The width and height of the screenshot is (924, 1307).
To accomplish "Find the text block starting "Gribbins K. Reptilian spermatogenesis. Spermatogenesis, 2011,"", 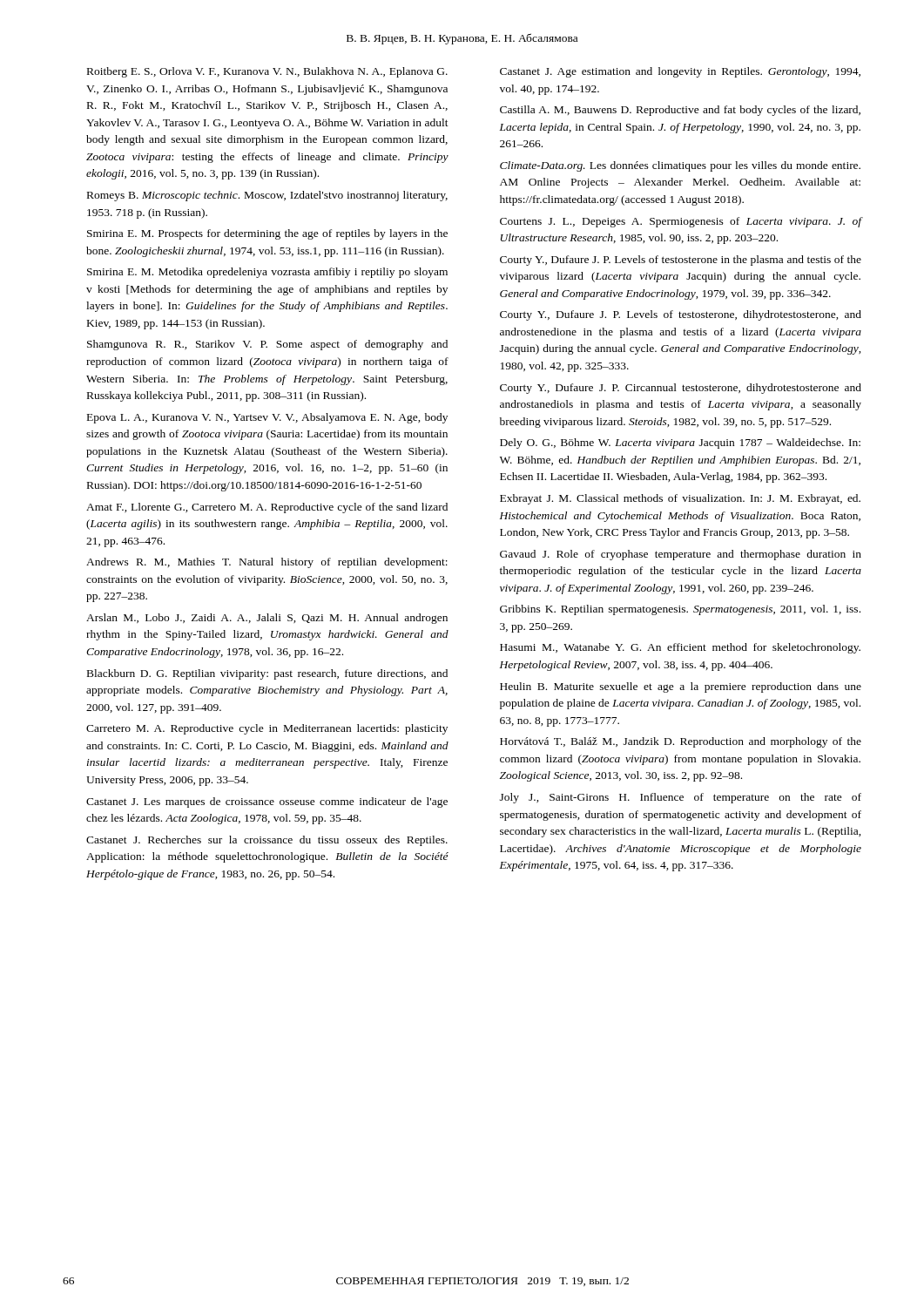I will point(680,618).
